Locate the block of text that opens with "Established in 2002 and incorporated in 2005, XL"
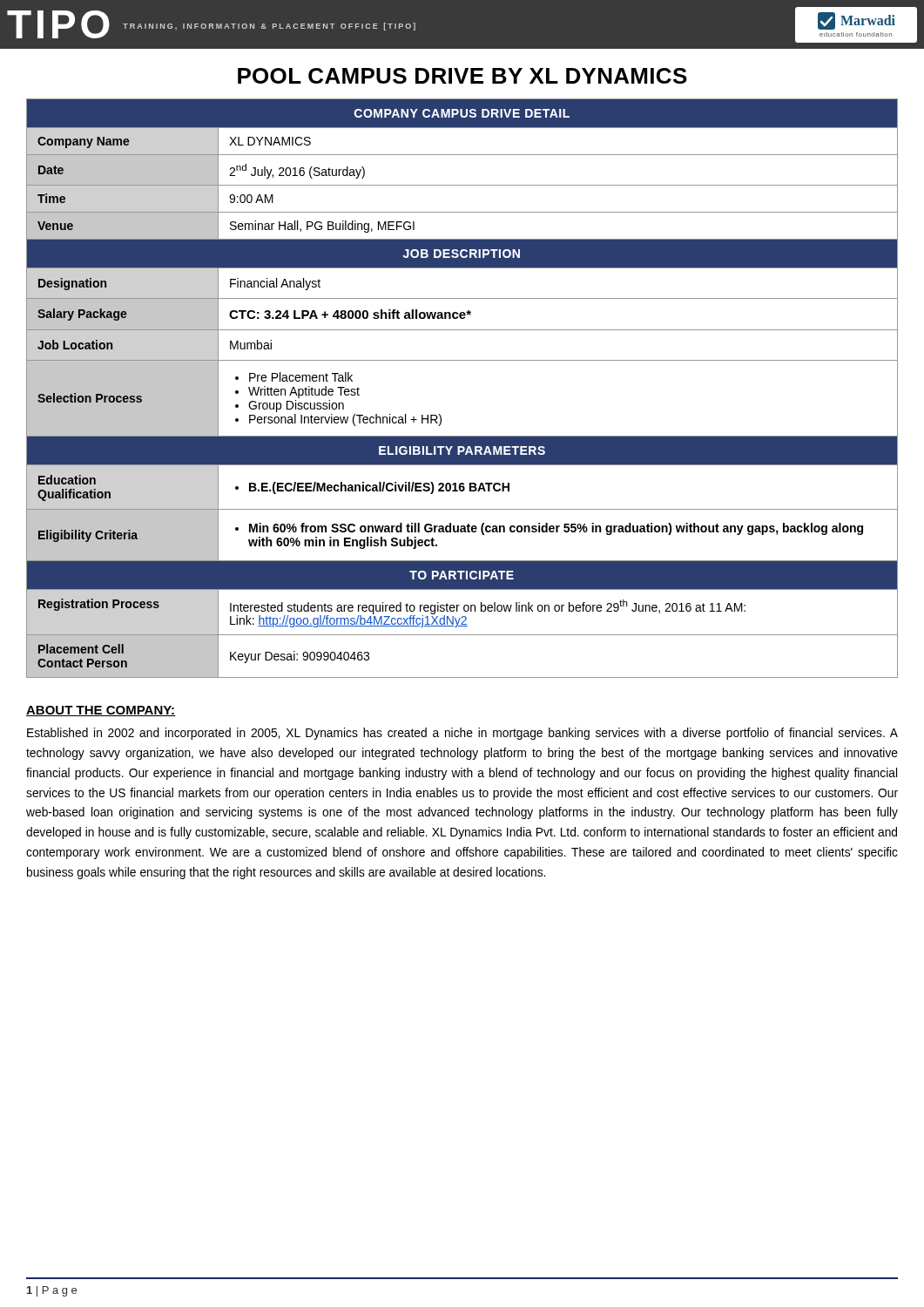Screen dimensions: 1307x924 (462, 803)
